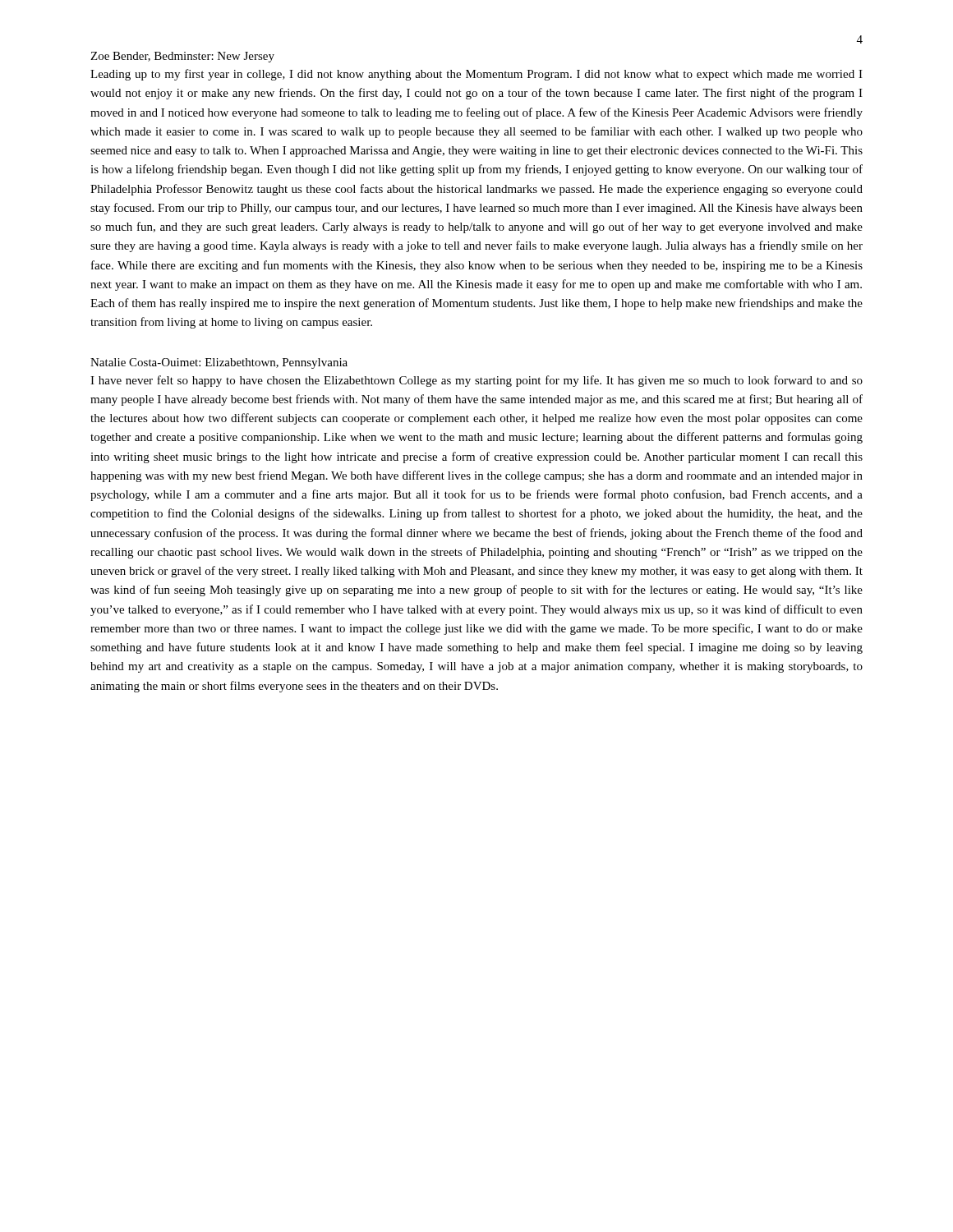The height and width of the screenshot is (1232, 953).
Task: Find the block on this page that starts "Leading up to my first year in"
Action: click(x=476, y=198)
